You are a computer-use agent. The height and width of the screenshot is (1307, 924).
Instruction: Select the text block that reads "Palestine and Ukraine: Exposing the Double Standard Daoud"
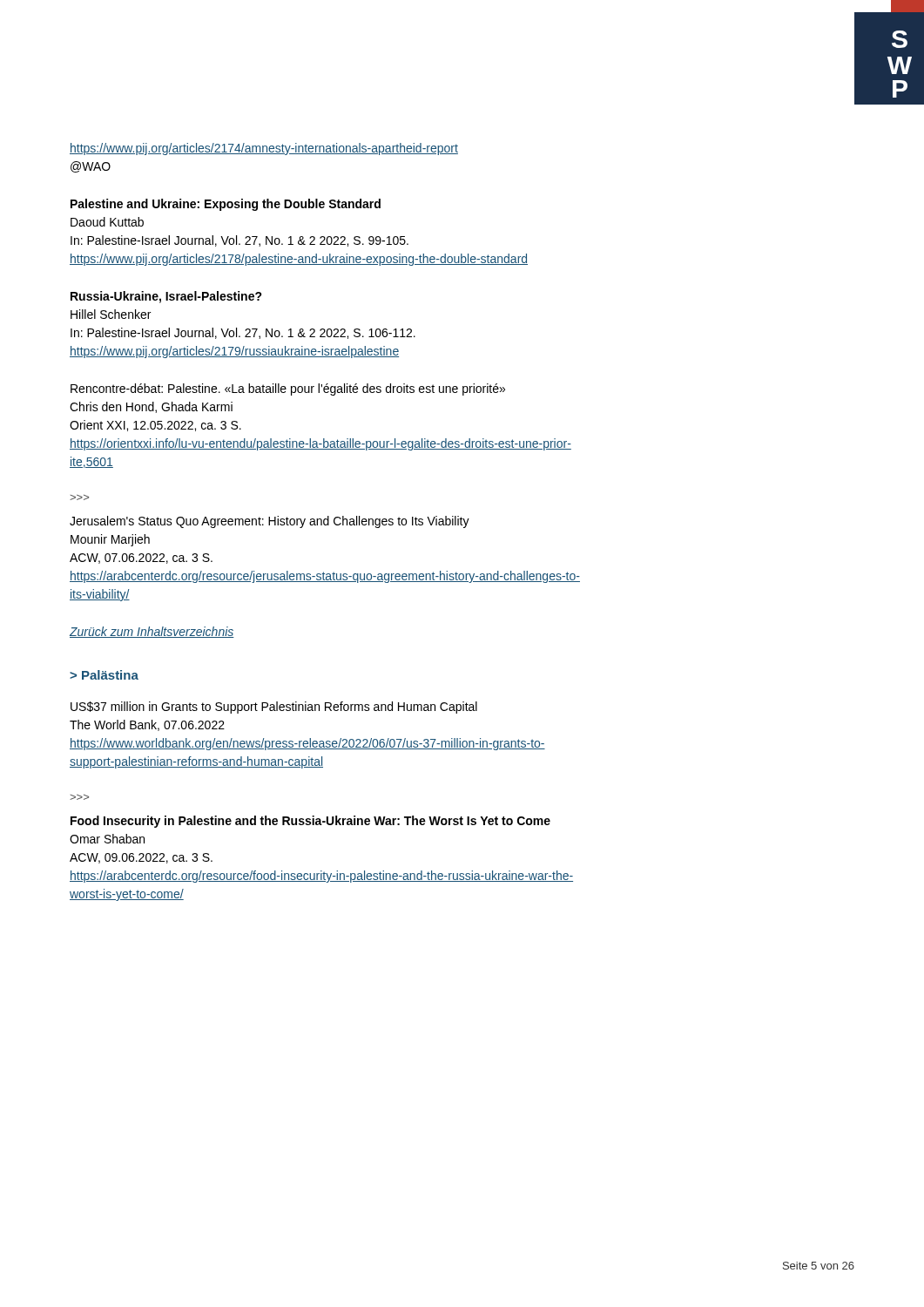299,231
